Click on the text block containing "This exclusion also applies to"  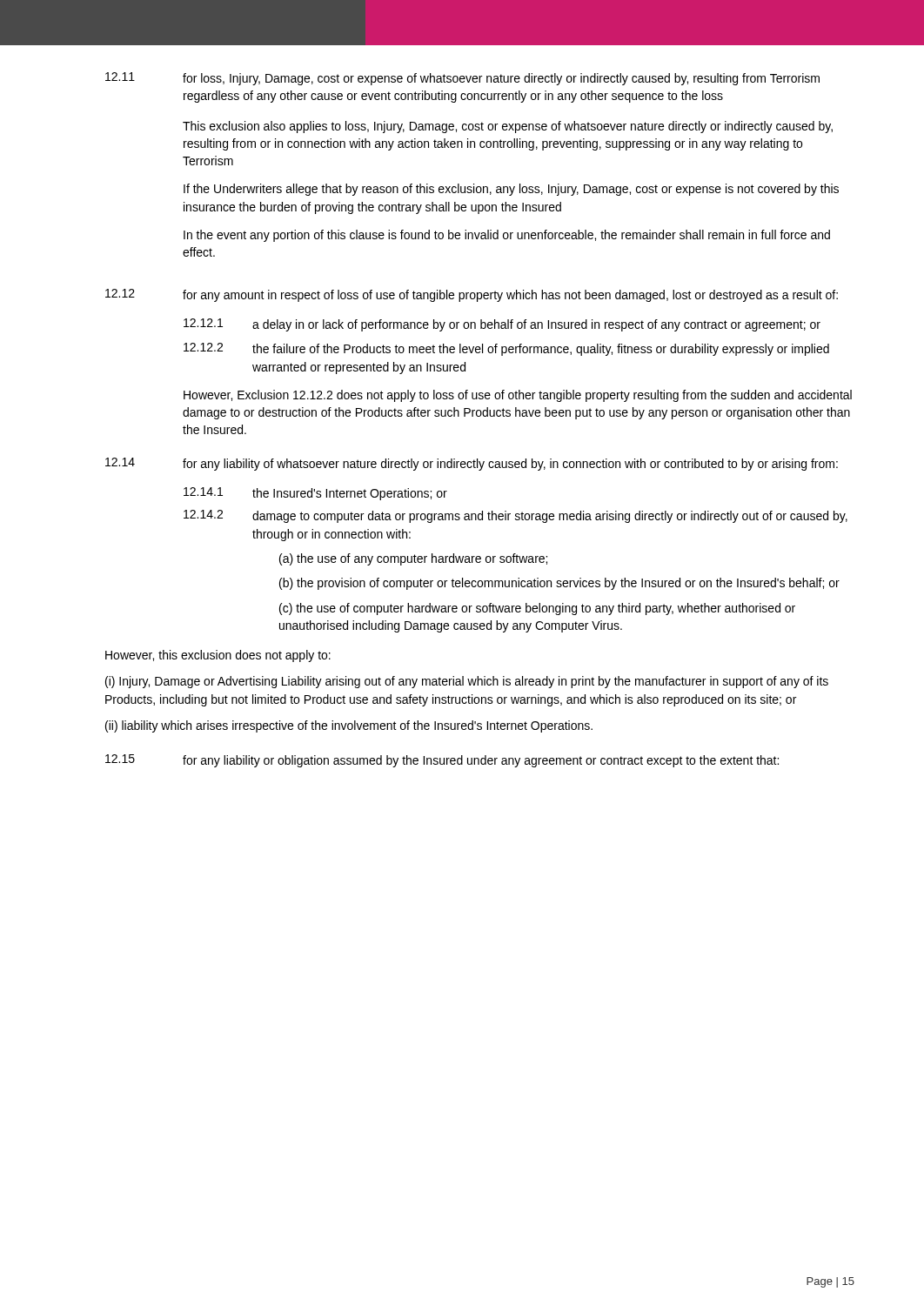click(x=508, y=143)
